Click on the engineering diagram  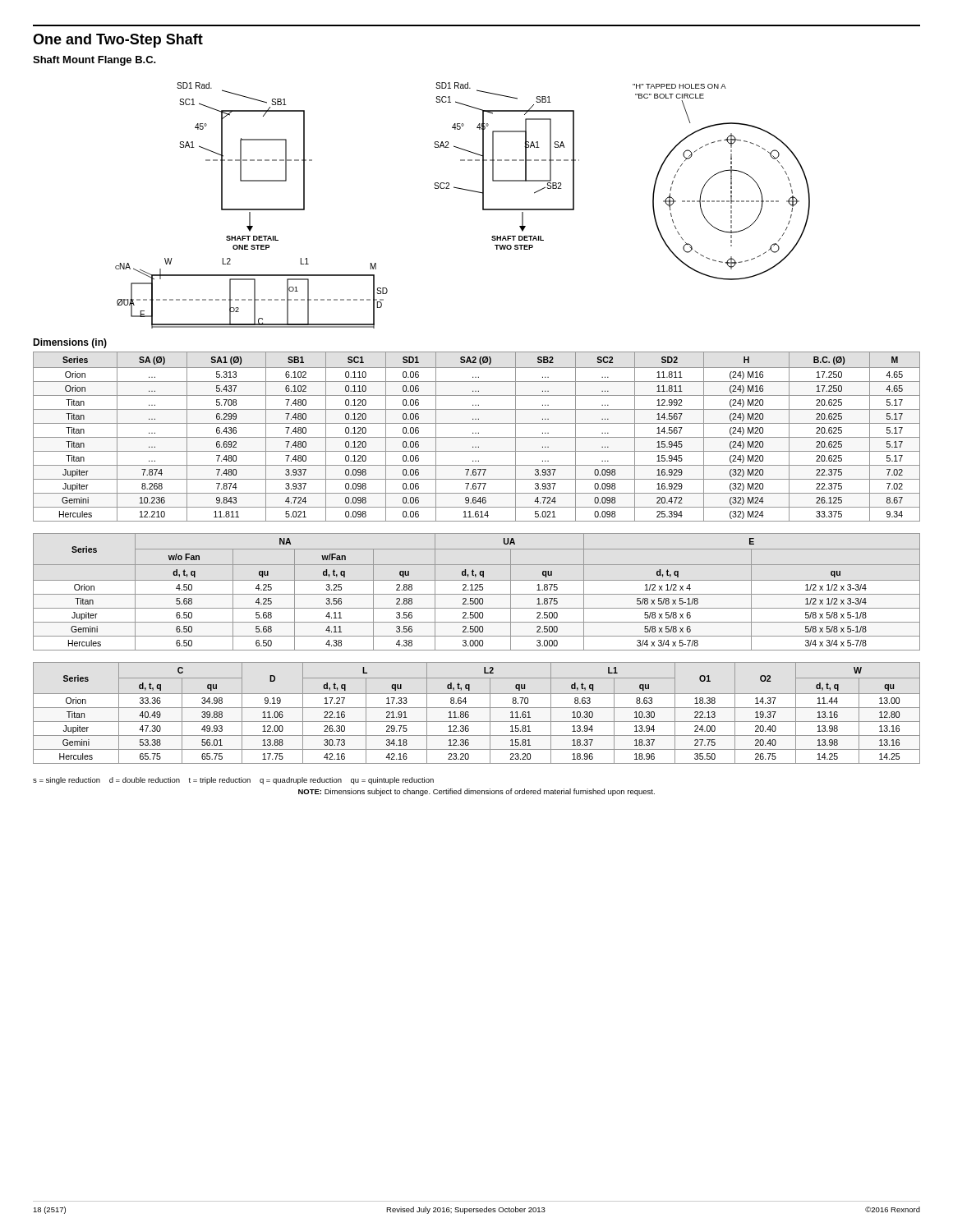tap(476, 201)
